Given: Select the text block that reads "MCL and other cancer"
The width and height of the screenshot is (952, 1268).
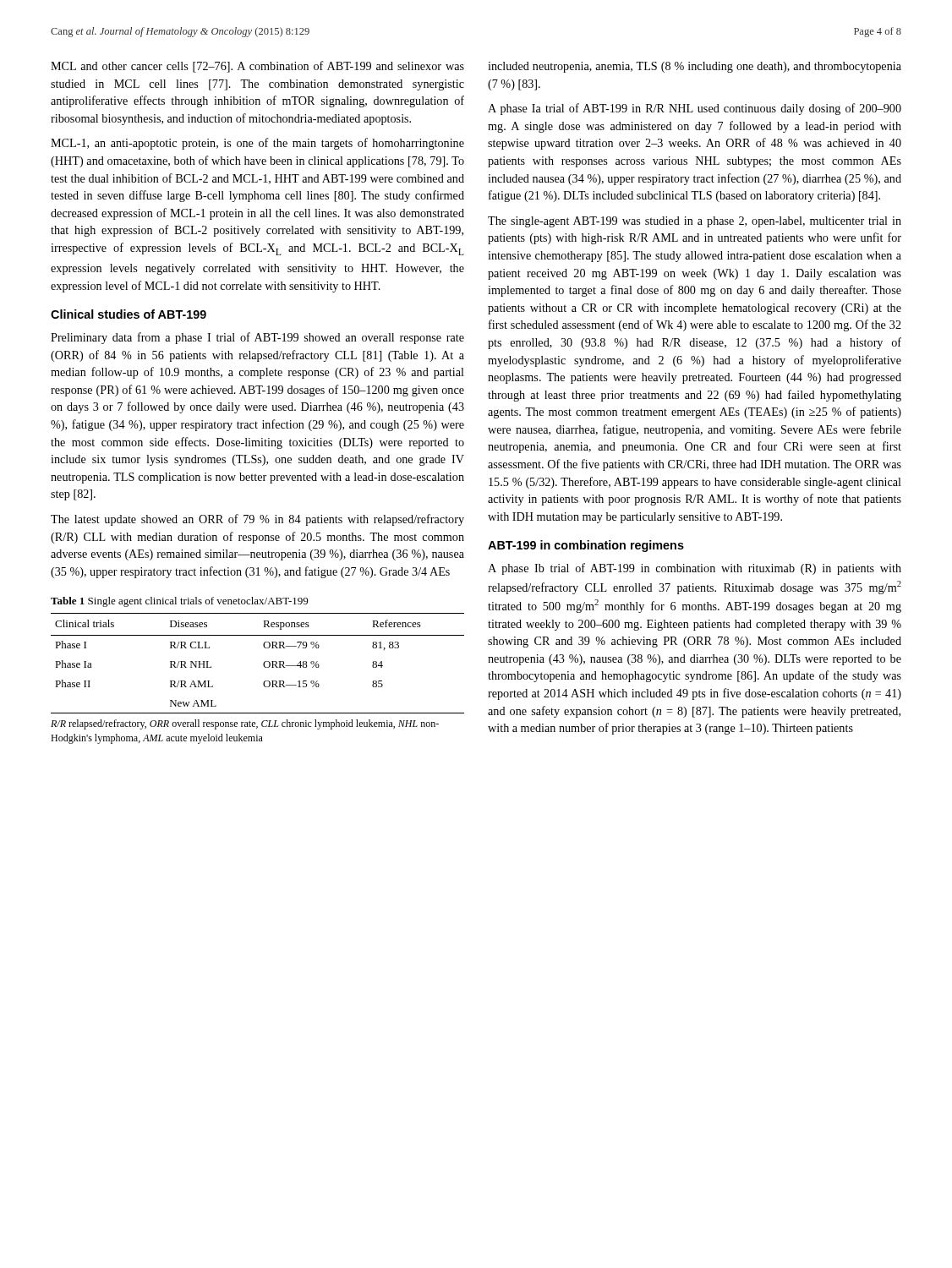Looking at the screenshot, I should click(257, 176).
